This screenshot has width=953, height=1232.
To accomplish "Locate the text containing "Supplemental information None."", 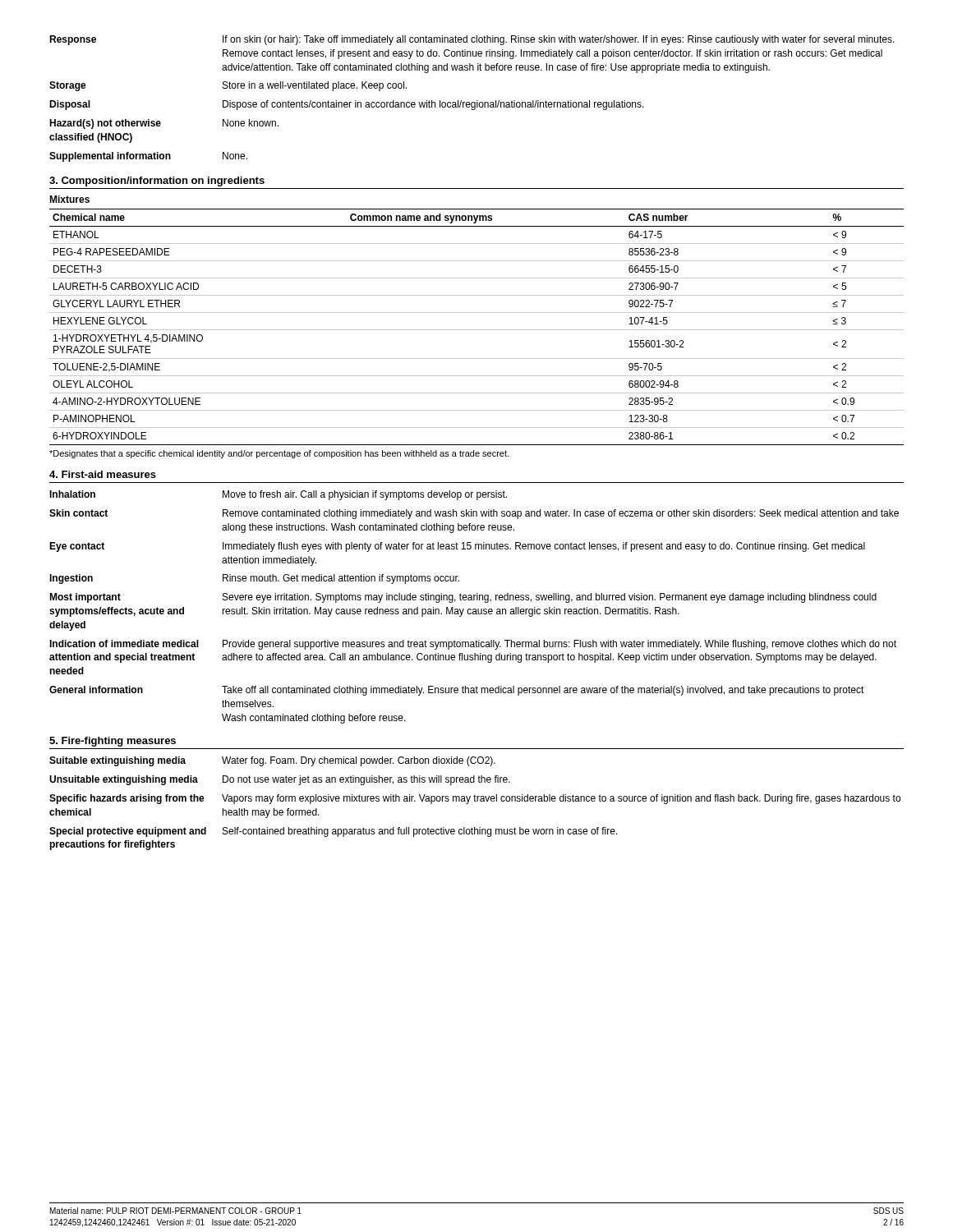I will pyautogui.click(x=148, y=157).
